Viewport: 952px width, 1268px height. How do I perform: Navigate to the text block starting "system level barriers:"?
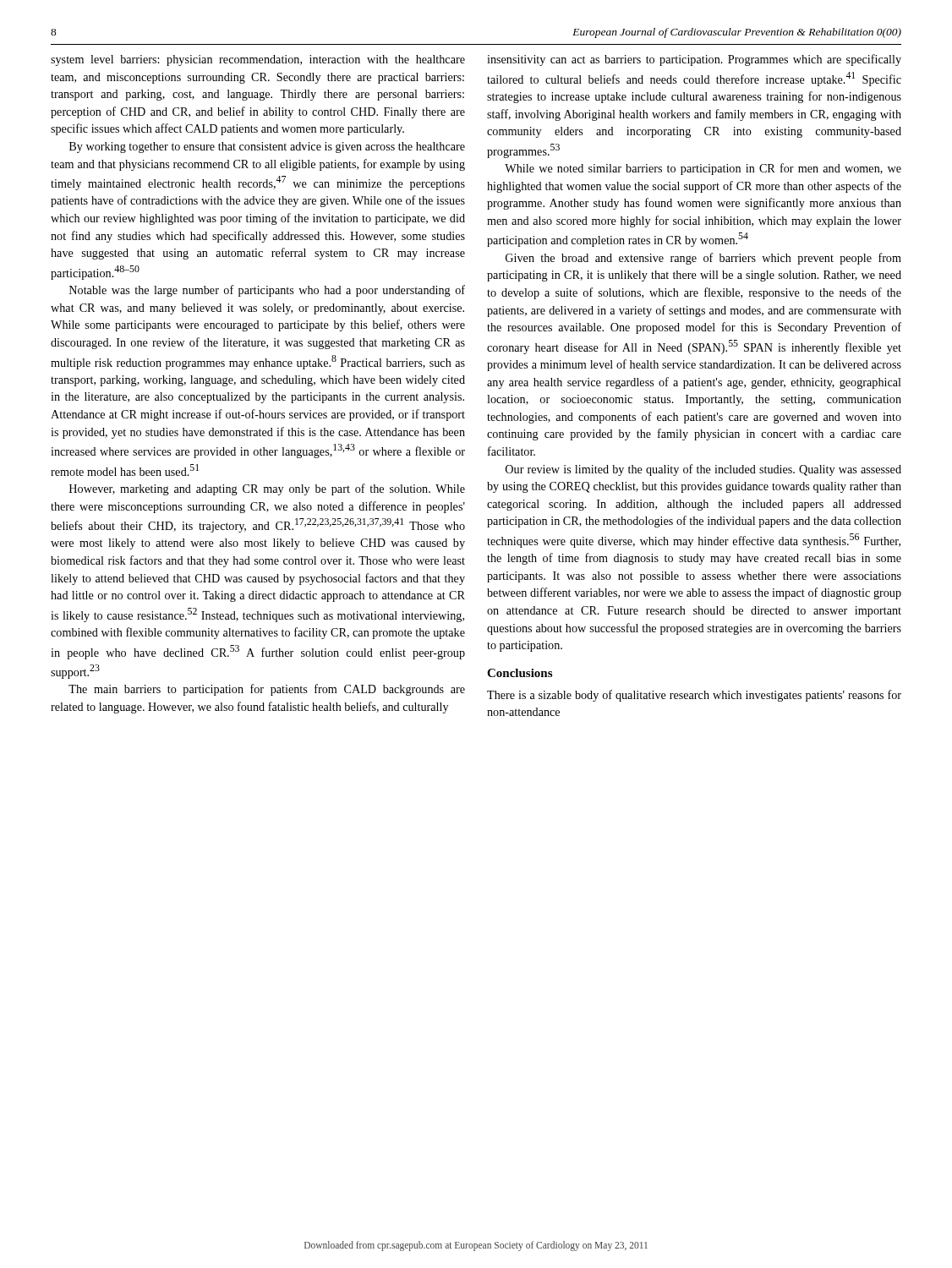(258, 383)
